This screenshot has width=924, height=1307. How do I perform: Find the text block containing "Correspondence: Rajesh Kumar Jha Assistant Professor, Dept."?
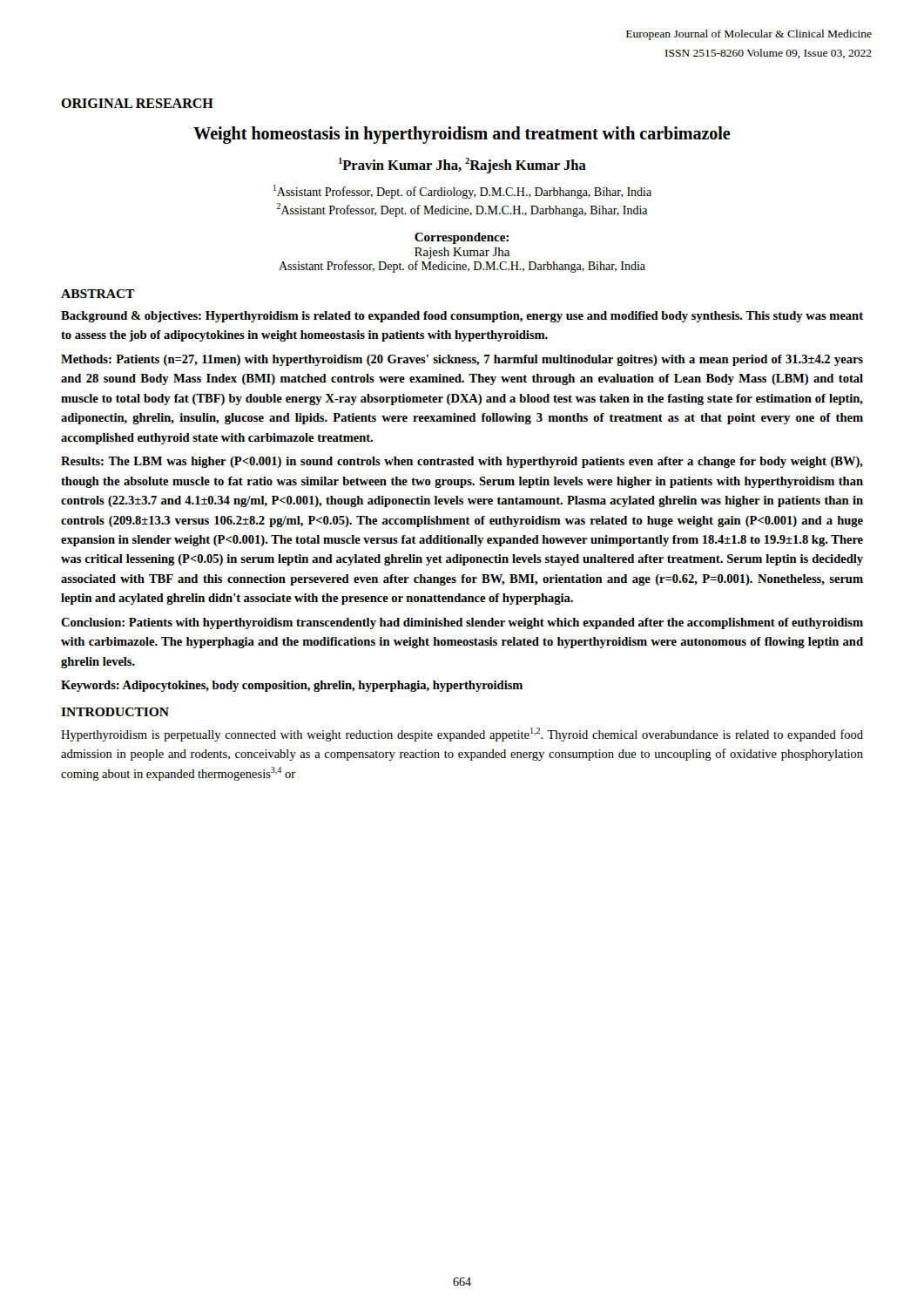tap(462, 252)
